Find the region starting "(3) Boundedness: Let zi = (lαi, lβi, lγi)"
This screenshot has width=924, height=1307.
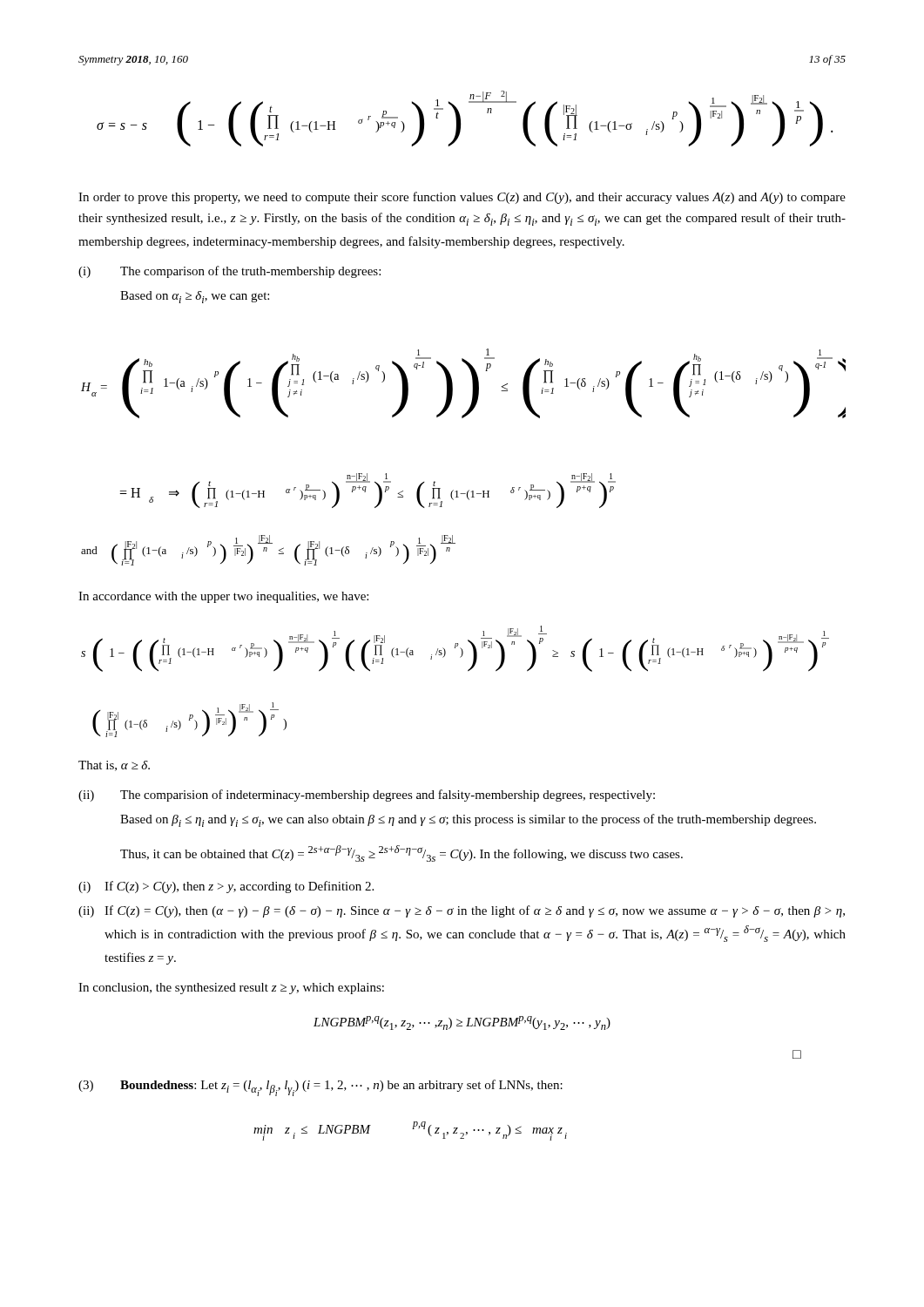(x=462, y=1087)
